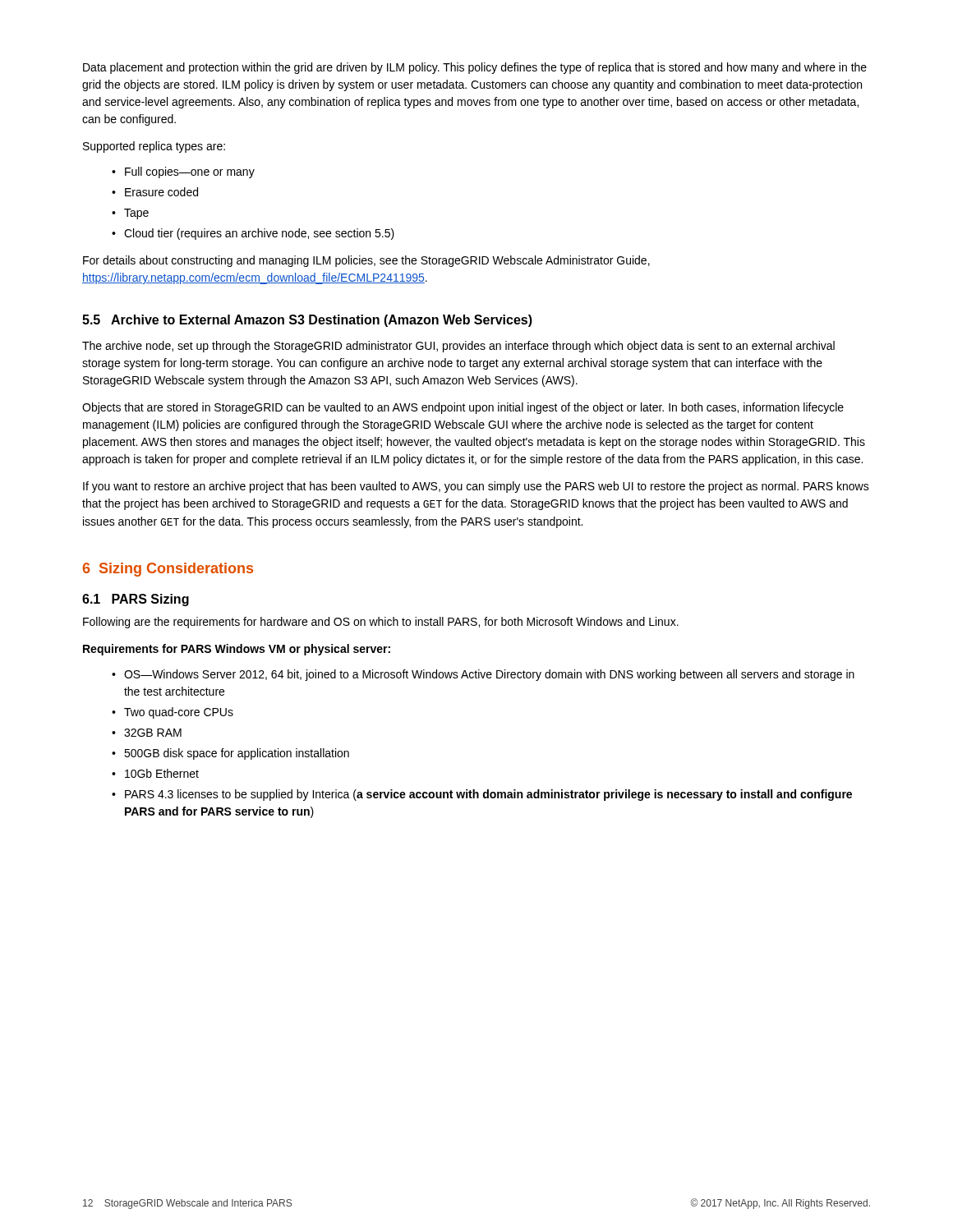Navigate to the text starting "•OS—Windows Server 2012, 64 bit, joined to a"
The image size is (953, 1232).
click(x=491, y=683)
